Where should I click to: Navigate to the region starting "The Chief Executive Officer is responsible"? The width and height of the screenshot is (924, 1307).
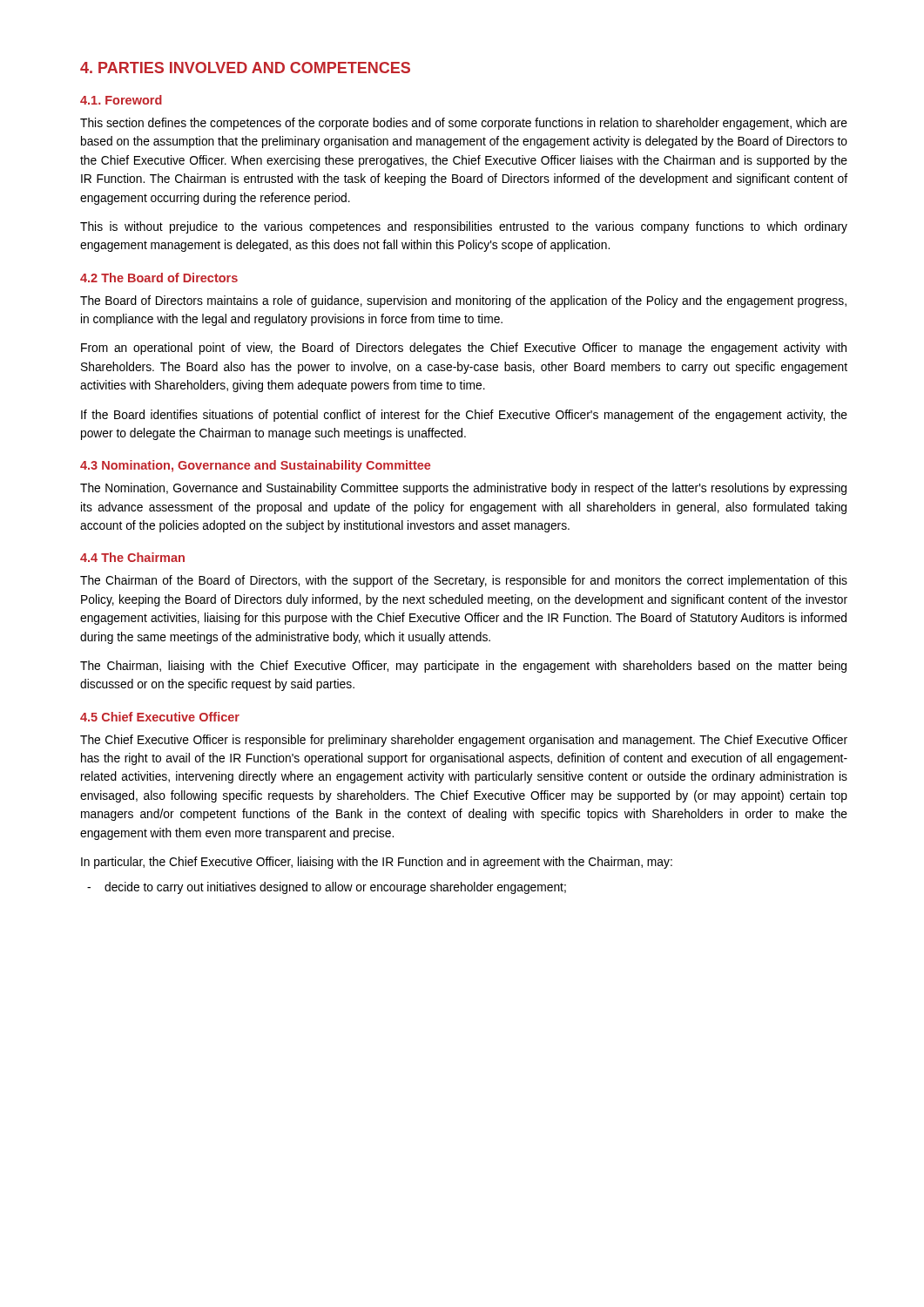pyautogui.click(x=464, y=786)
